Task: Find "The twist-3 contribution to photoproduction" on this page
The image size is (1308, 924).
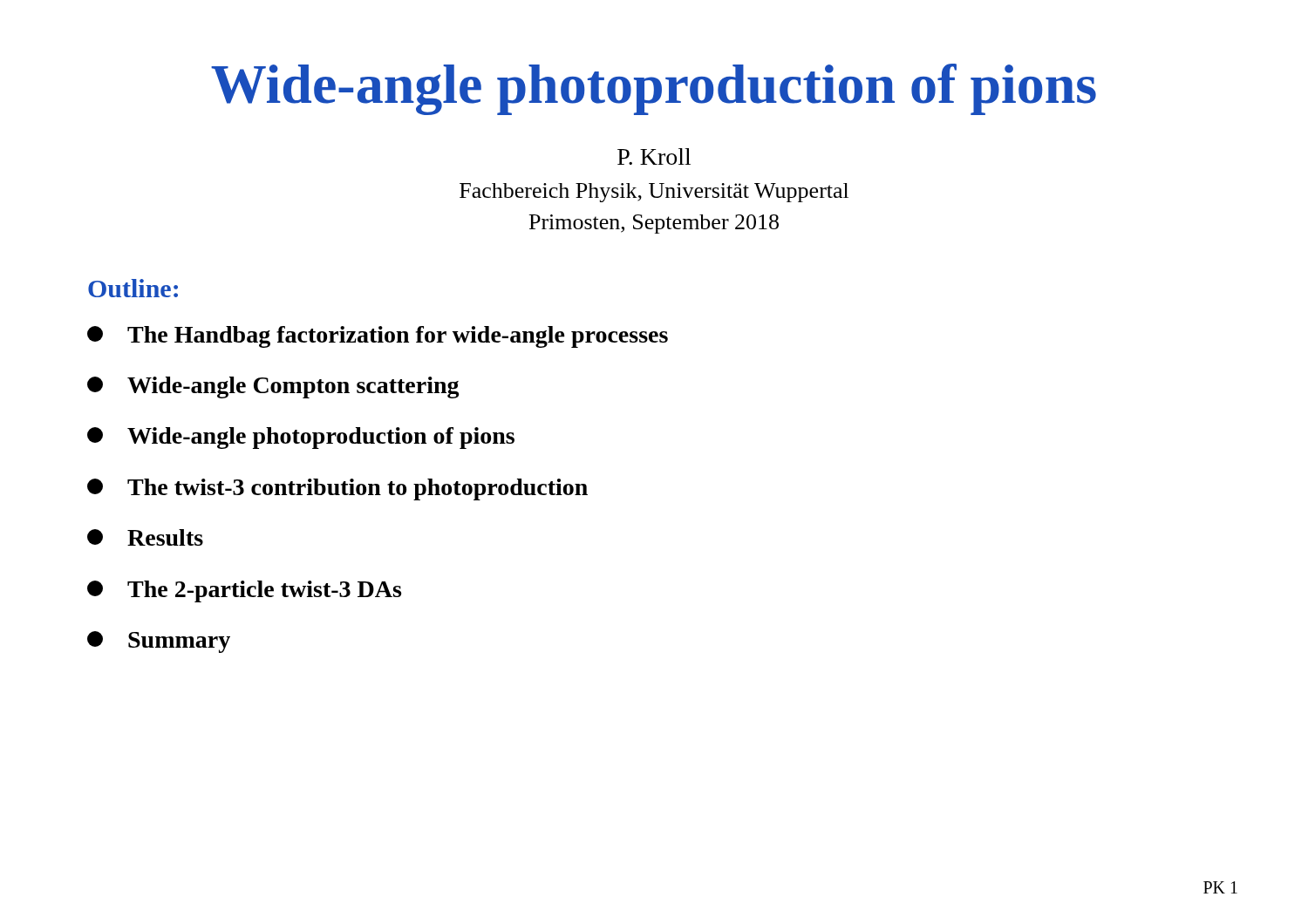Action: [x=338, y=487]
